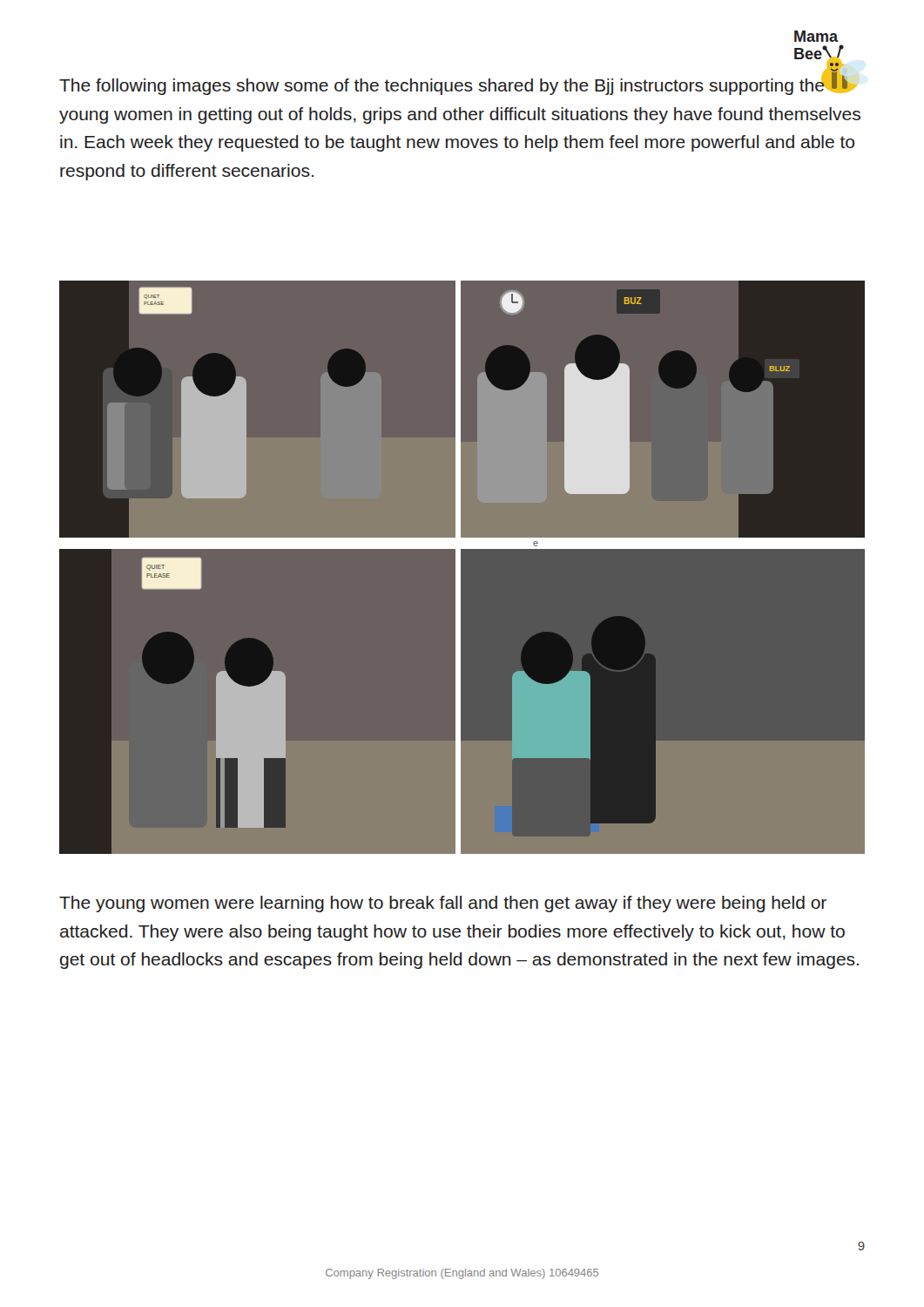Image resolution: width=924 pixels, height=1307 pixels.
Task: Click on the text block that says "The following images show some of"
Action: 460,127
